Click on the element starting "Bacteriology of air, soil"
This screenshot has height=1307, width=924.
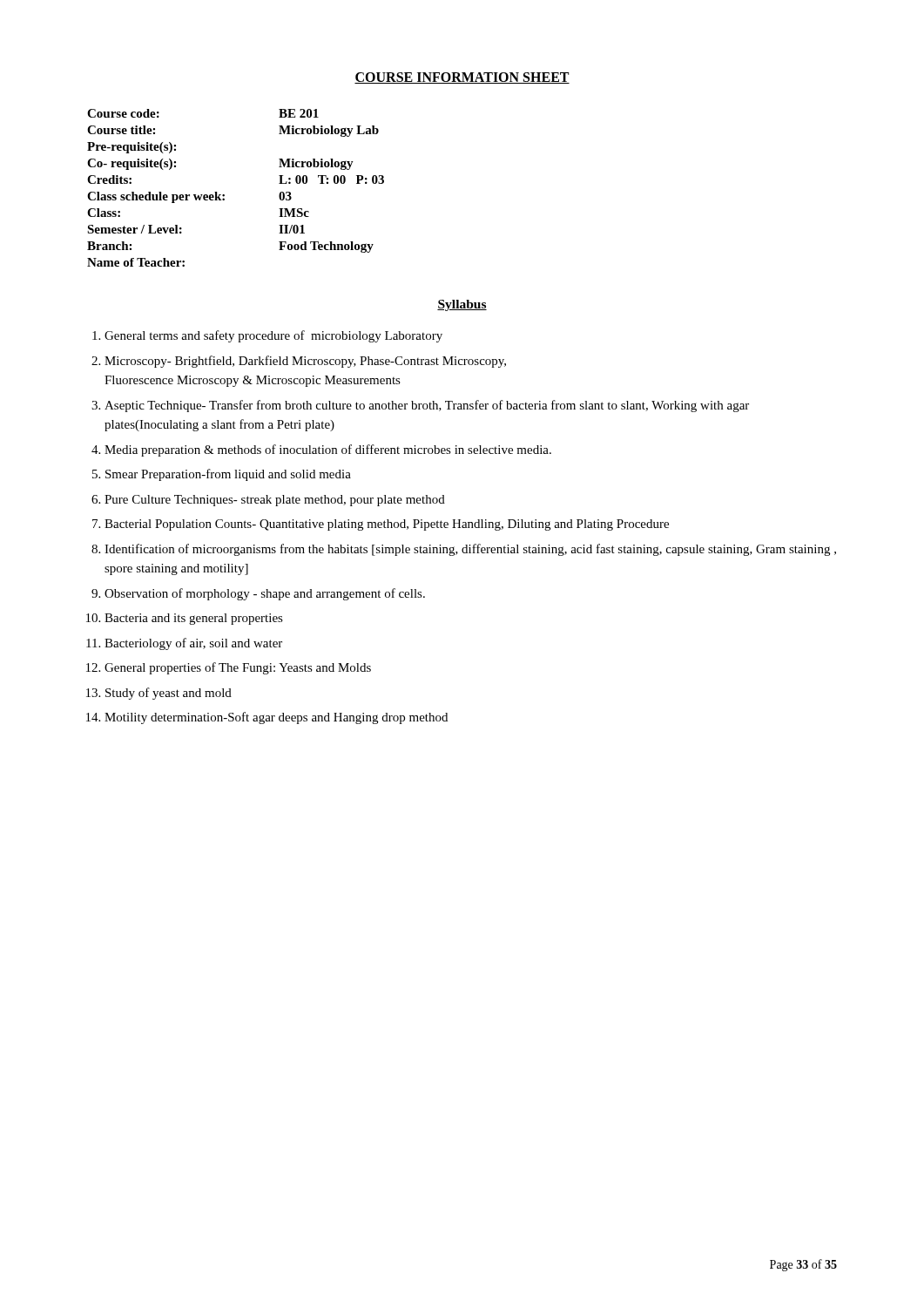tap(193, 643)
